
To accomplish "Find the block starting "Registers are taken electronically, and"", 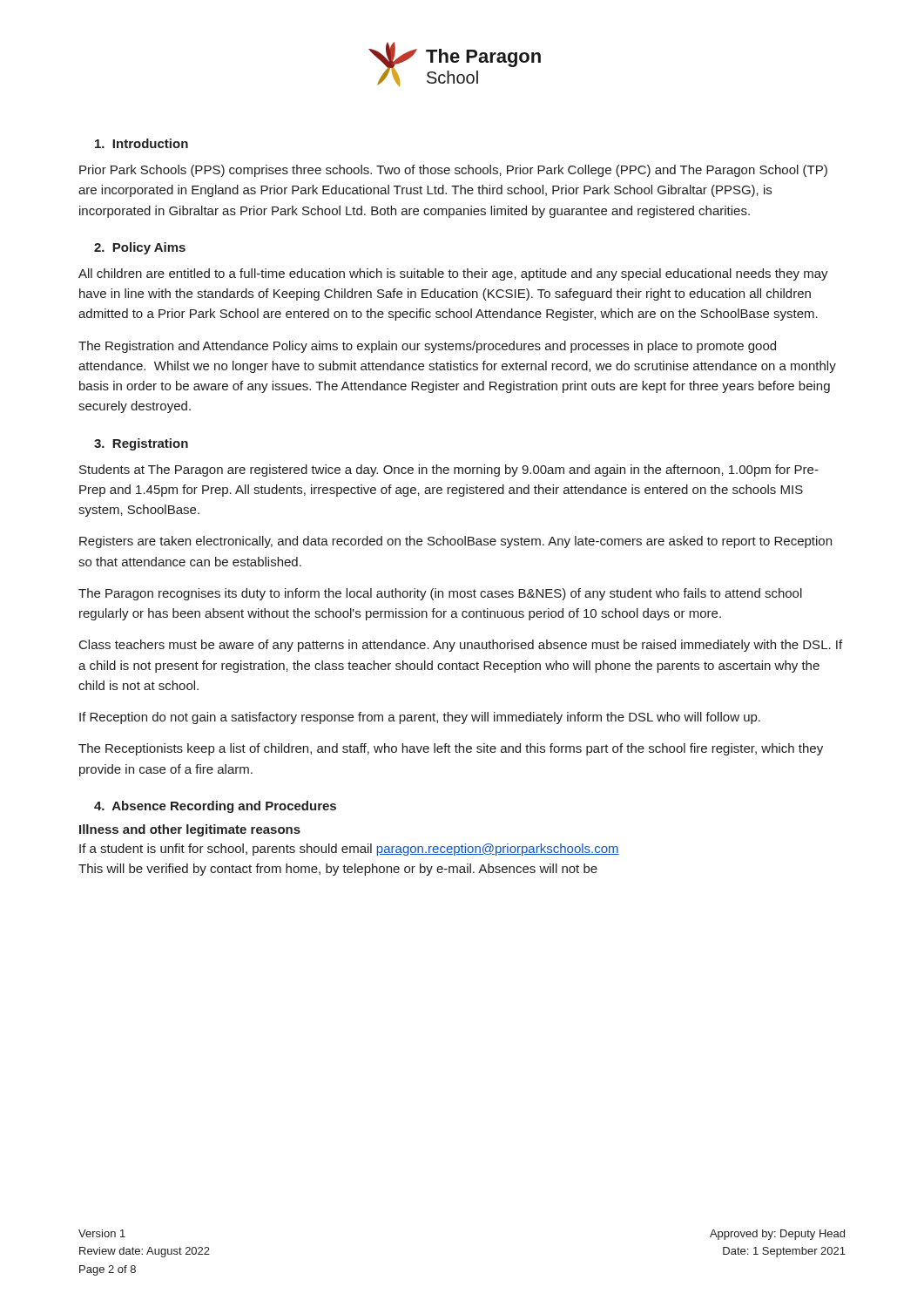I will pos(455,551).
